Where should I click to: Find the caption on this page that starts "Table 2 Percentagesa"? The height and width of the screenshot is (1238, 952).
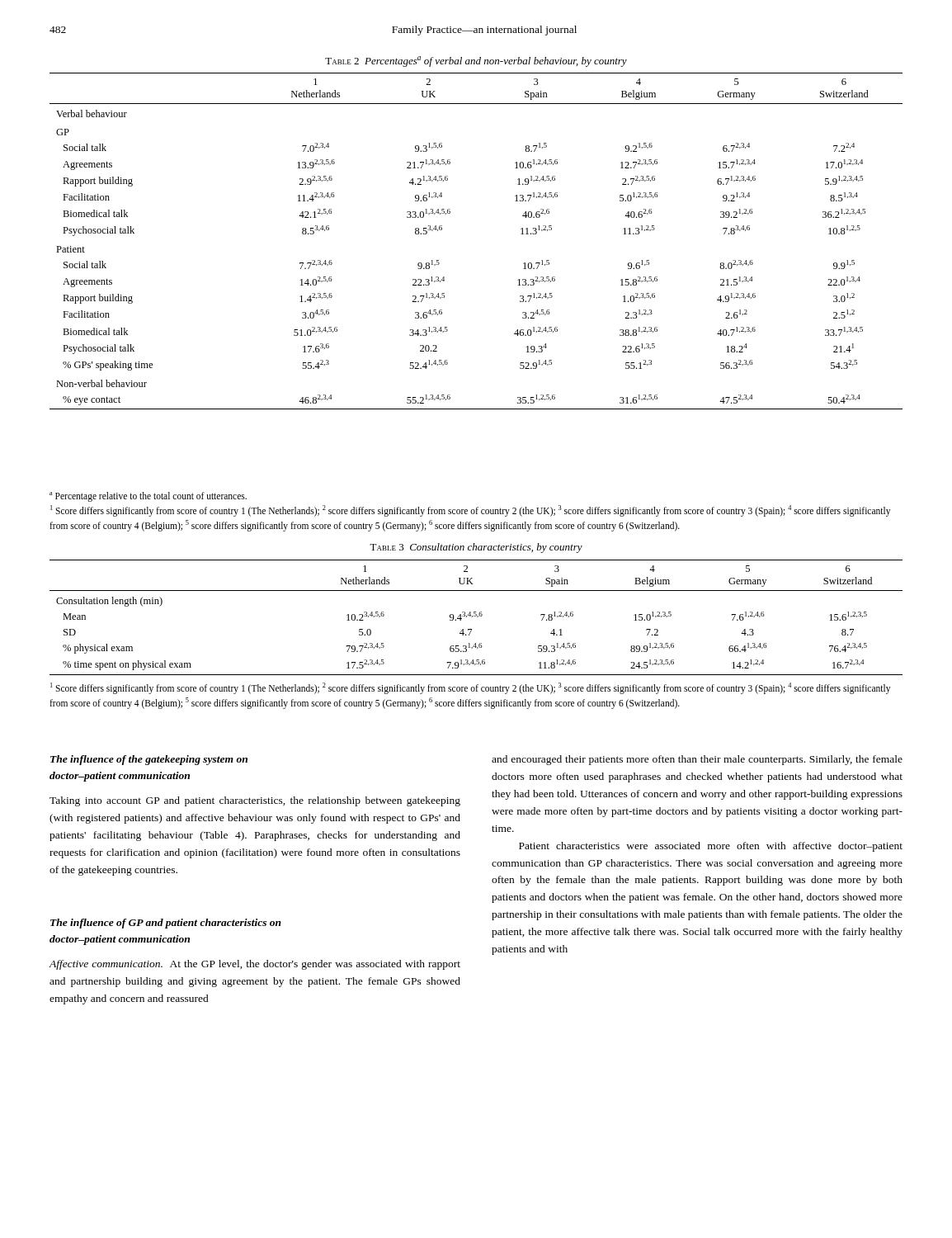pyautogui.click(x=476, y=60)
